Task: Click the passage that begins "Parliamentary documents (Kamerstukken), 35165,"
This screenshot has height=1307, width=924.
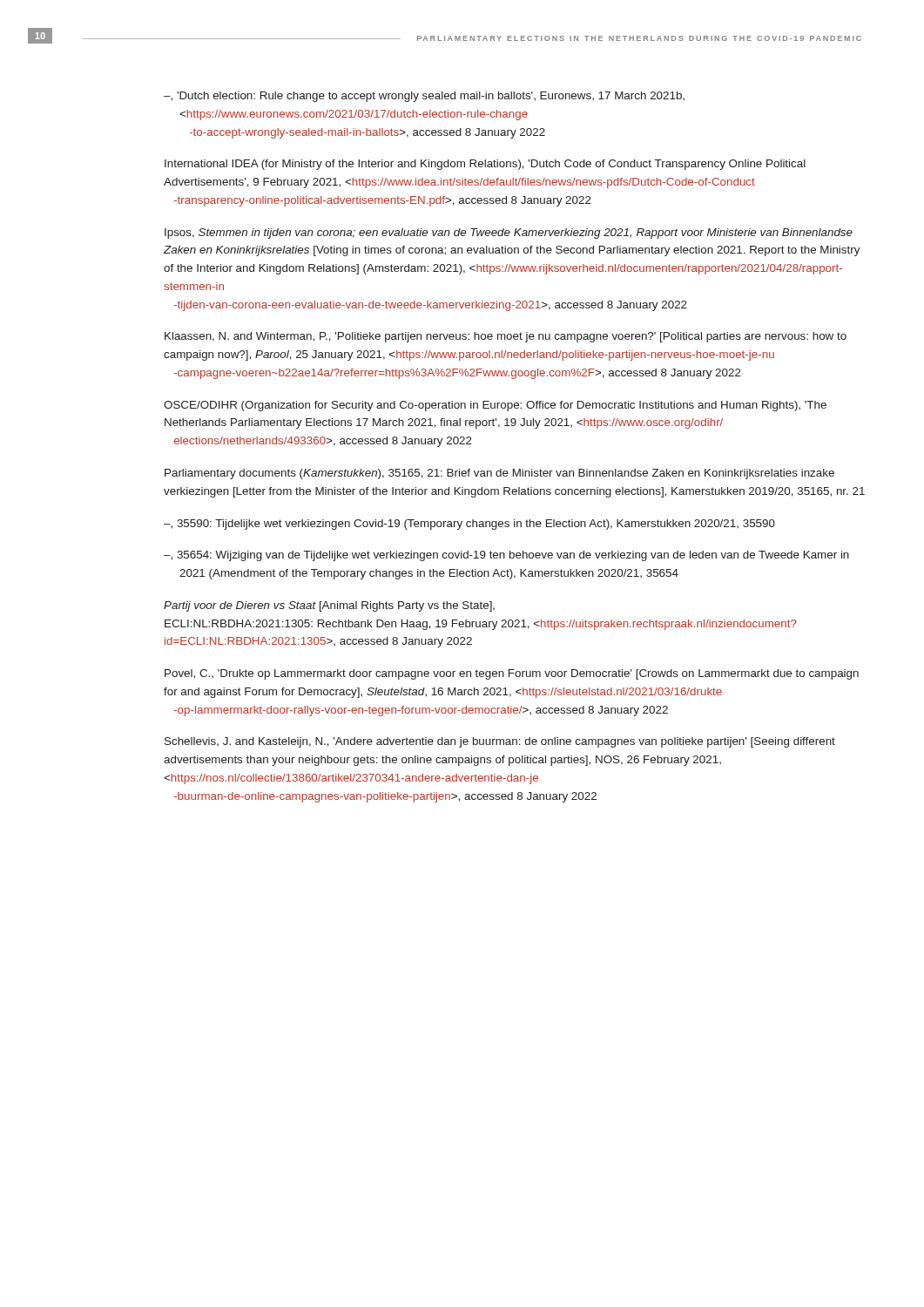Action: [x=514, y=482]
